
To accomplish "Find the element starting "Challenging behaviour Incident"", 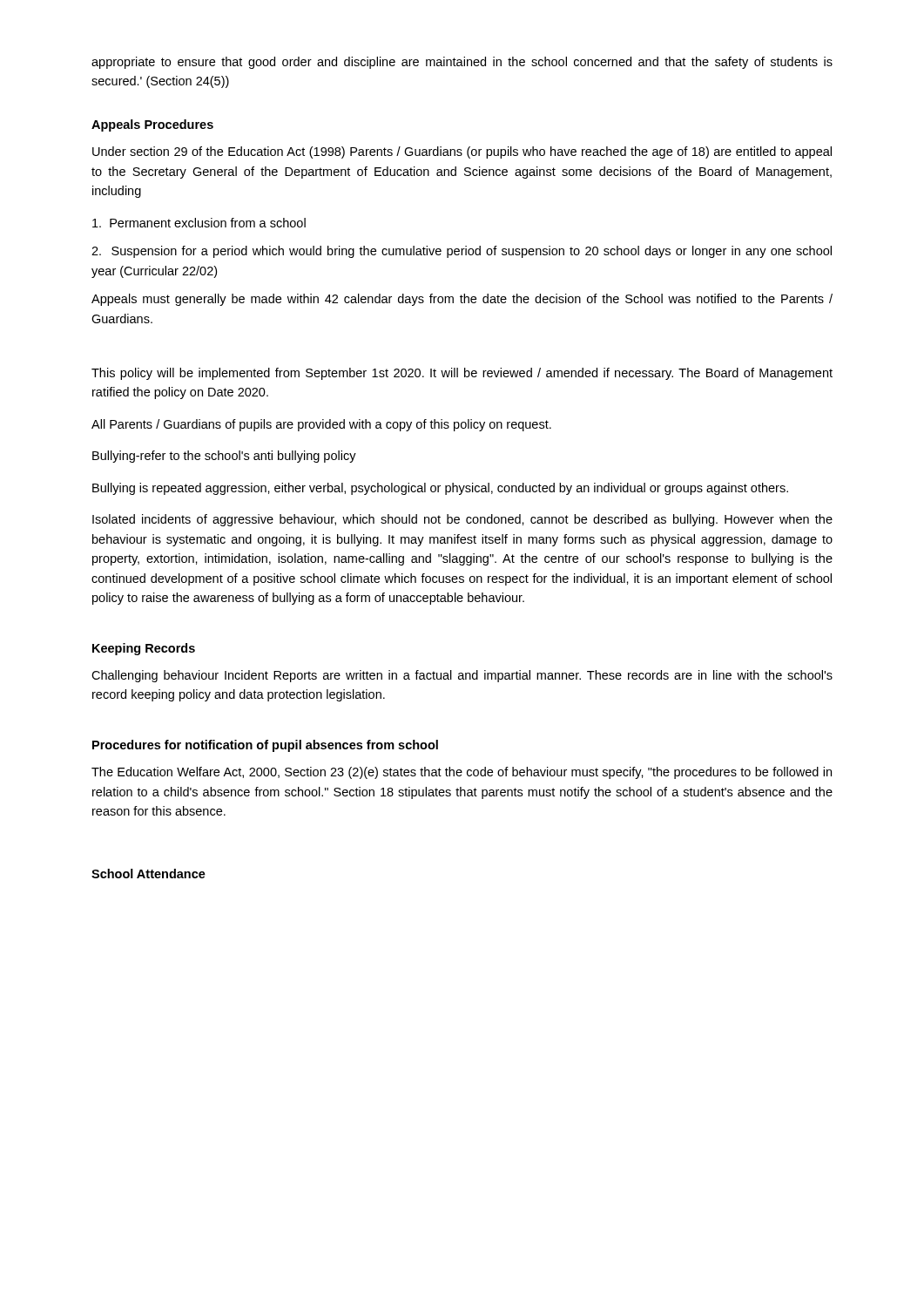I will [x=462, y=685].
